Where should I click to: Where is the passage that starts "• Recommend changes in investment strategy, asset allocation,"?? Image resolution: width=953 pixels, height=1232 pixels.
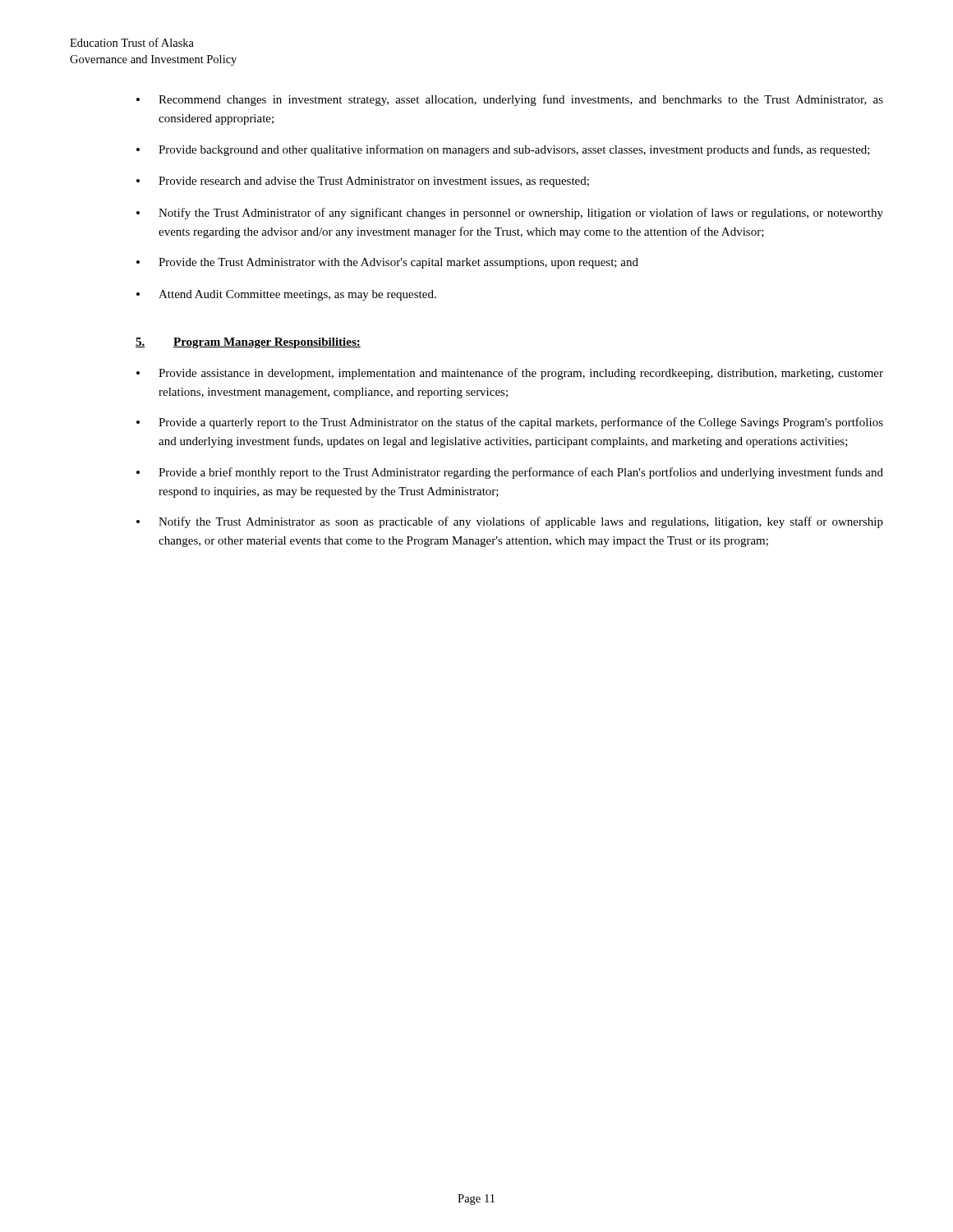pos(509,109)
